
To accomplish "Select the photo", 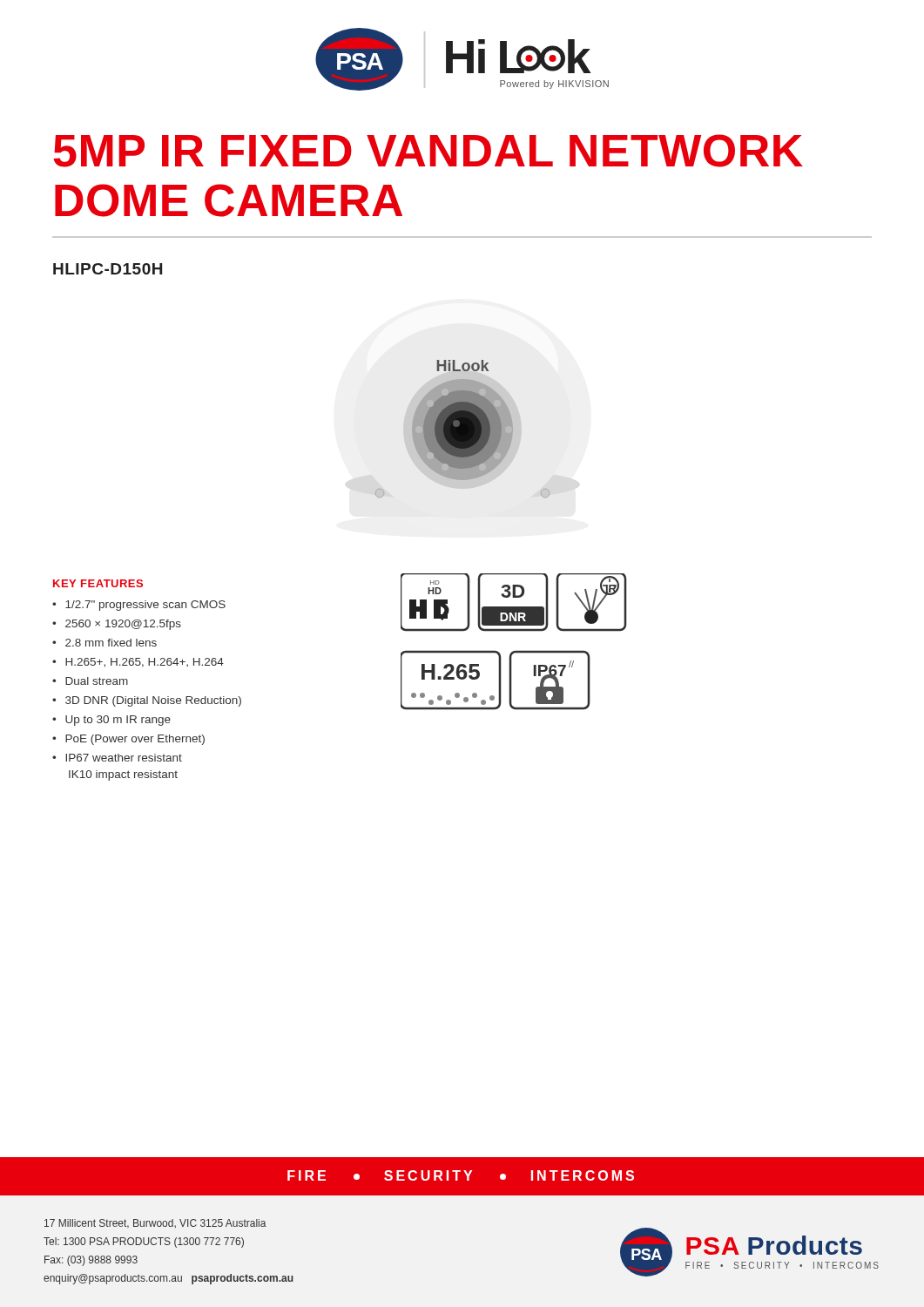I will (462, 410).
